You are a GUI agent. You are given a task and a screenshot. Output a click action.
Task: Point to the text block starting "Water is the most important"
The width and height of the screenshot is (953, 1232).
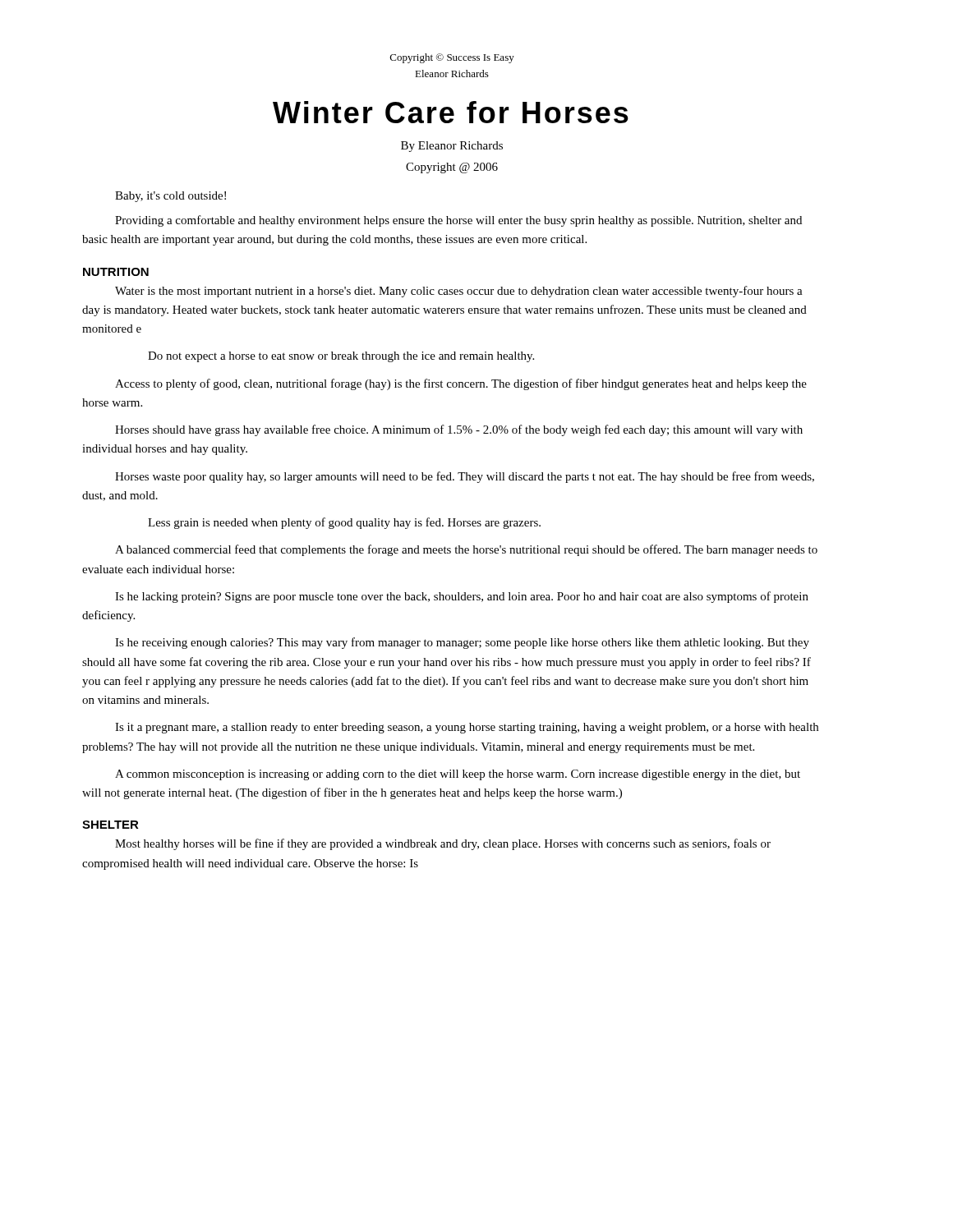tap(444, 309)
